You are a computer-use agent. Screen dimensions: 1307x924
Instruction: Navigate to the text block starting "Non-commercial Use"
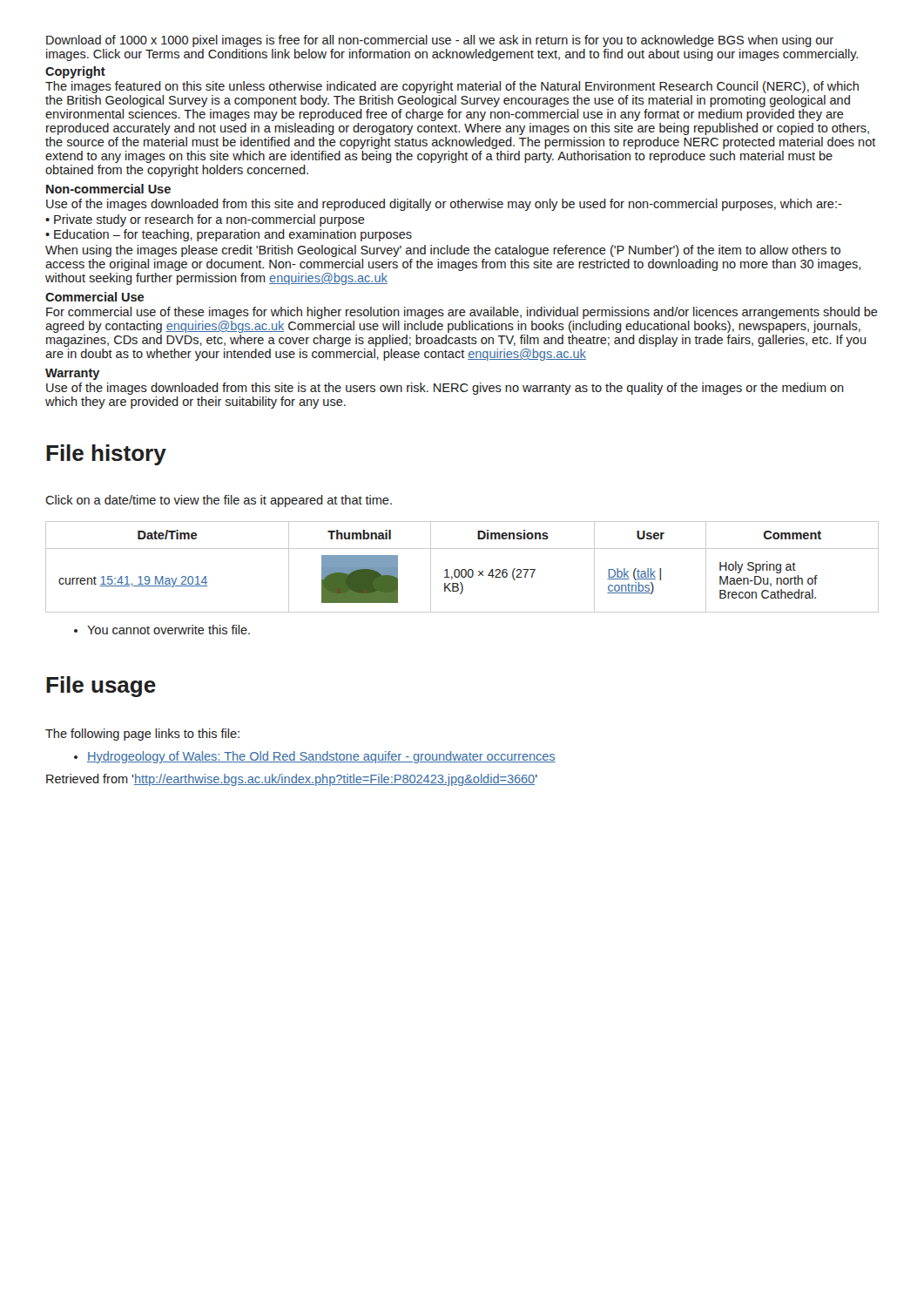pos(108,189)
